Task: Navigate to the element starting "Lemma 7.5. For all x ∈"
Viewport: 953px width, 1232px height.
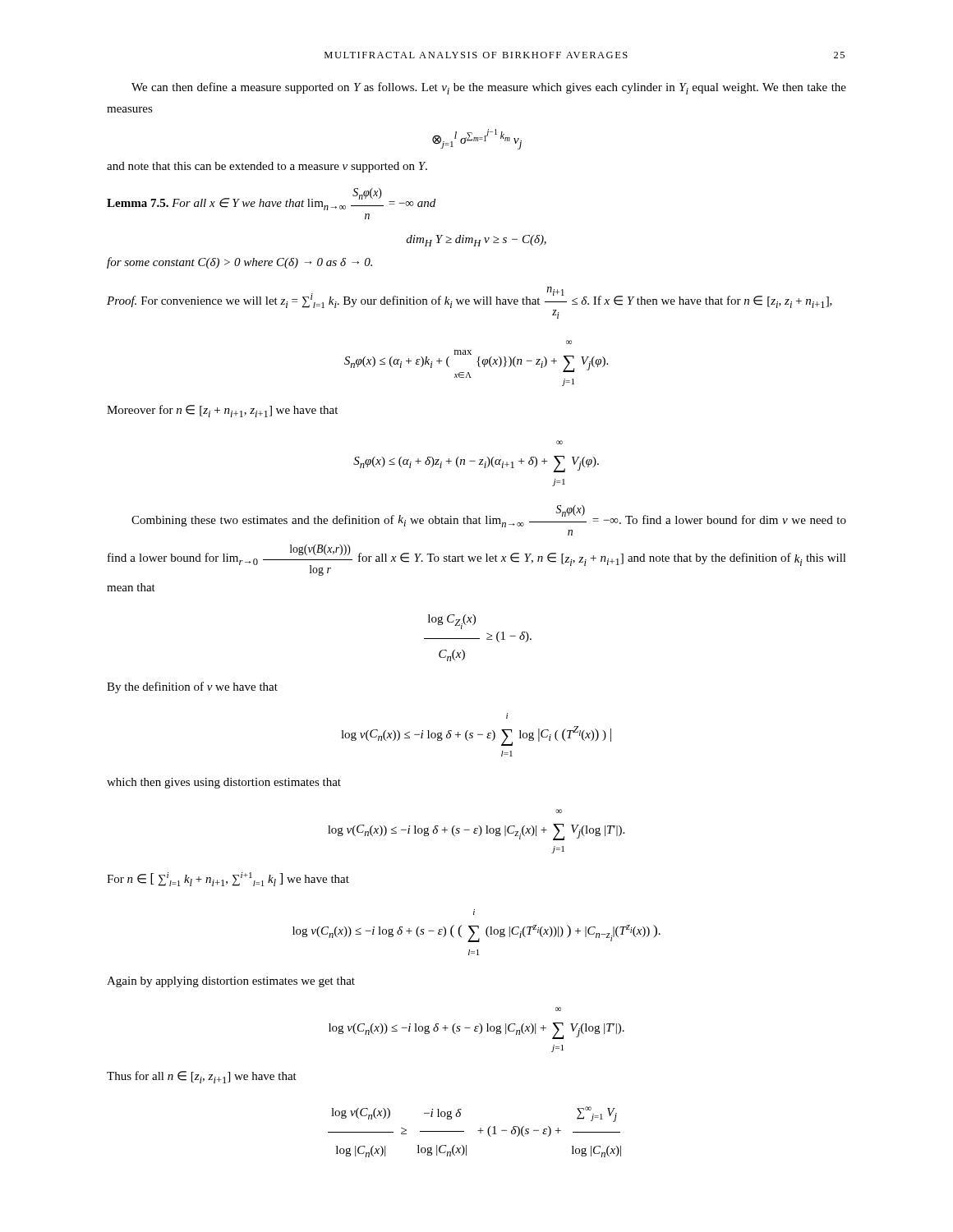Action: [476, 228]
